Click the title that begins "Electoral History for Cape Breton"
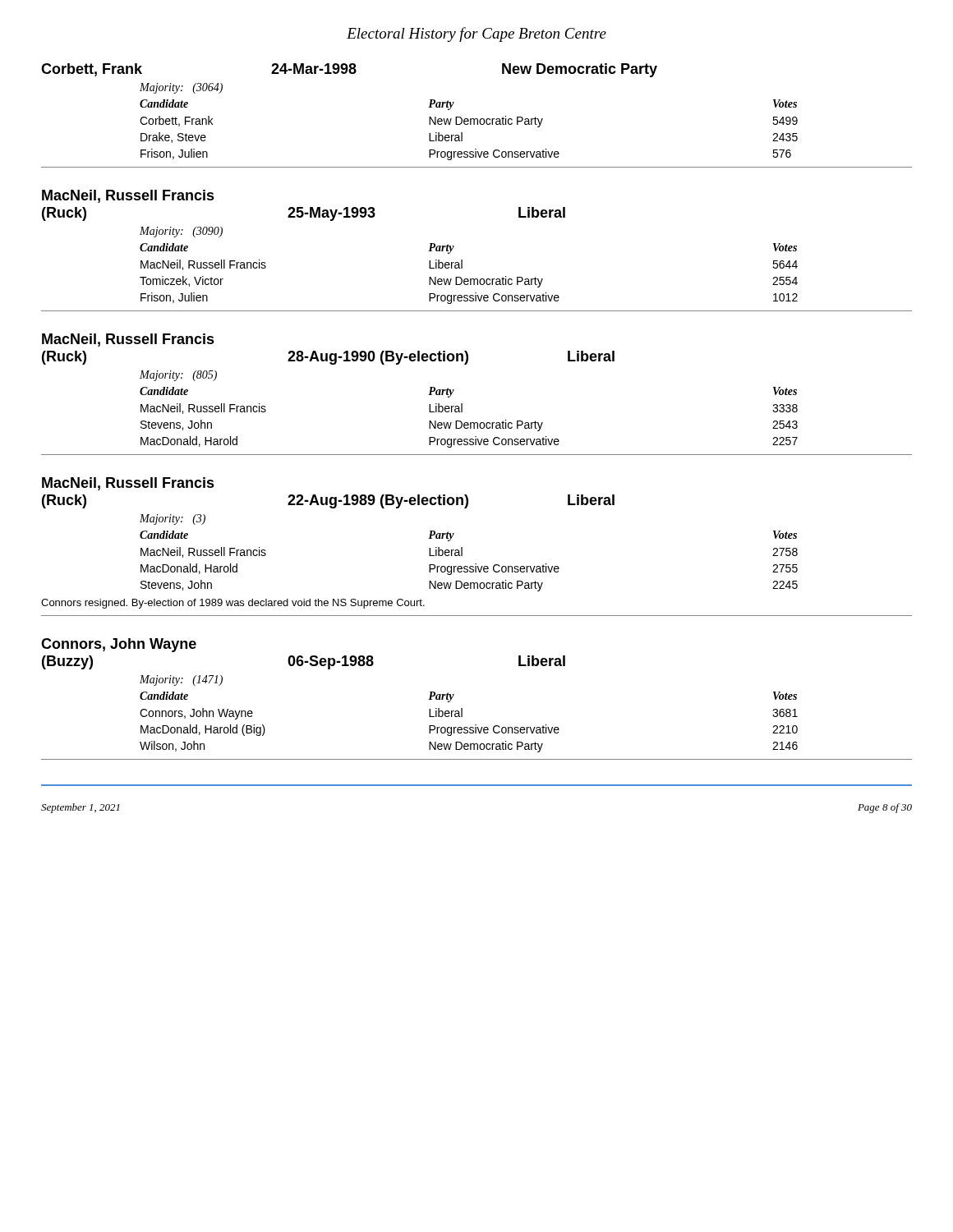The height and width of the screenshot is (1232, 953). pyautogui.click(x=476, y=33)
